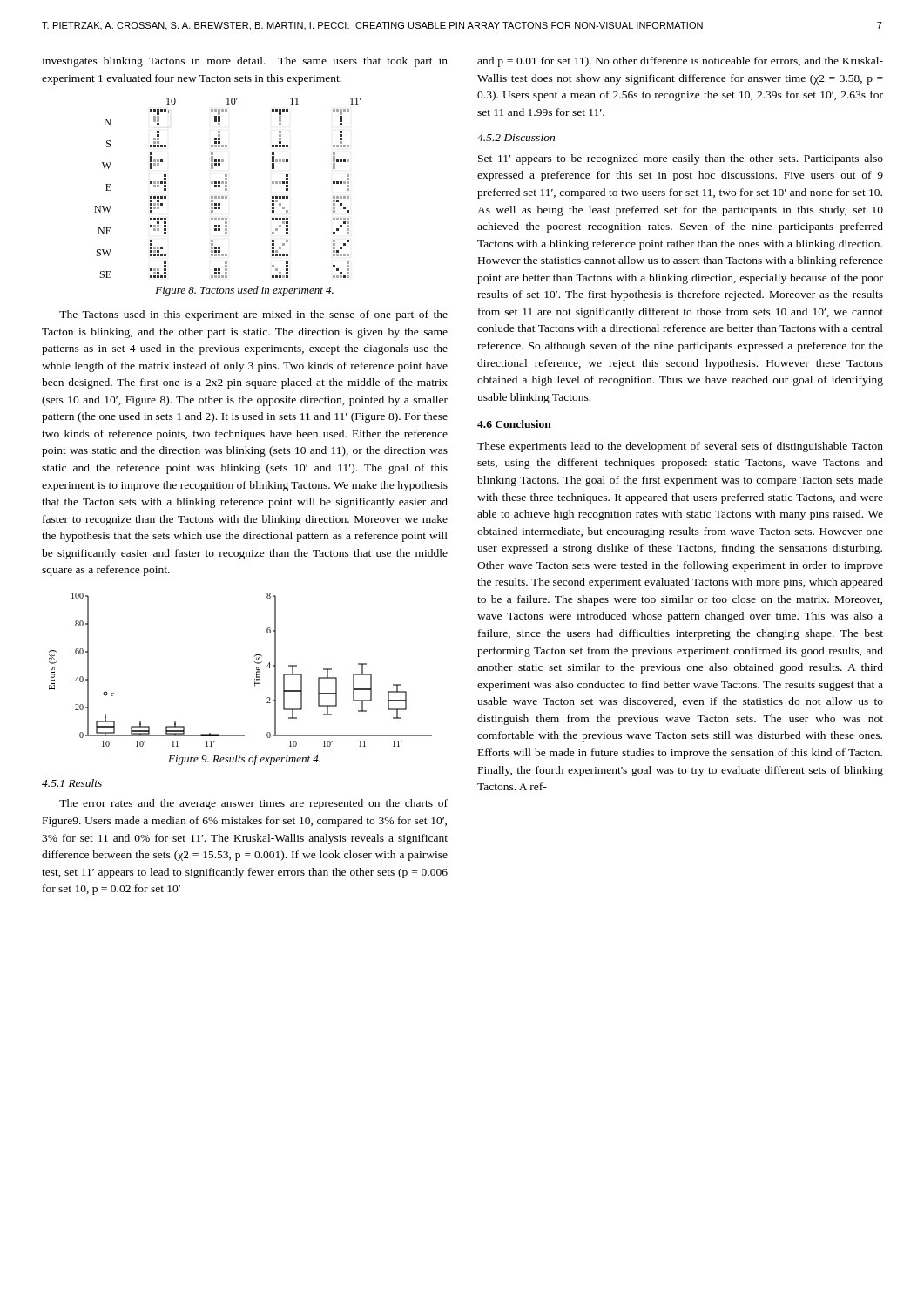Select the illustration
Screen dimensions: 1307x924
point(245,186)
